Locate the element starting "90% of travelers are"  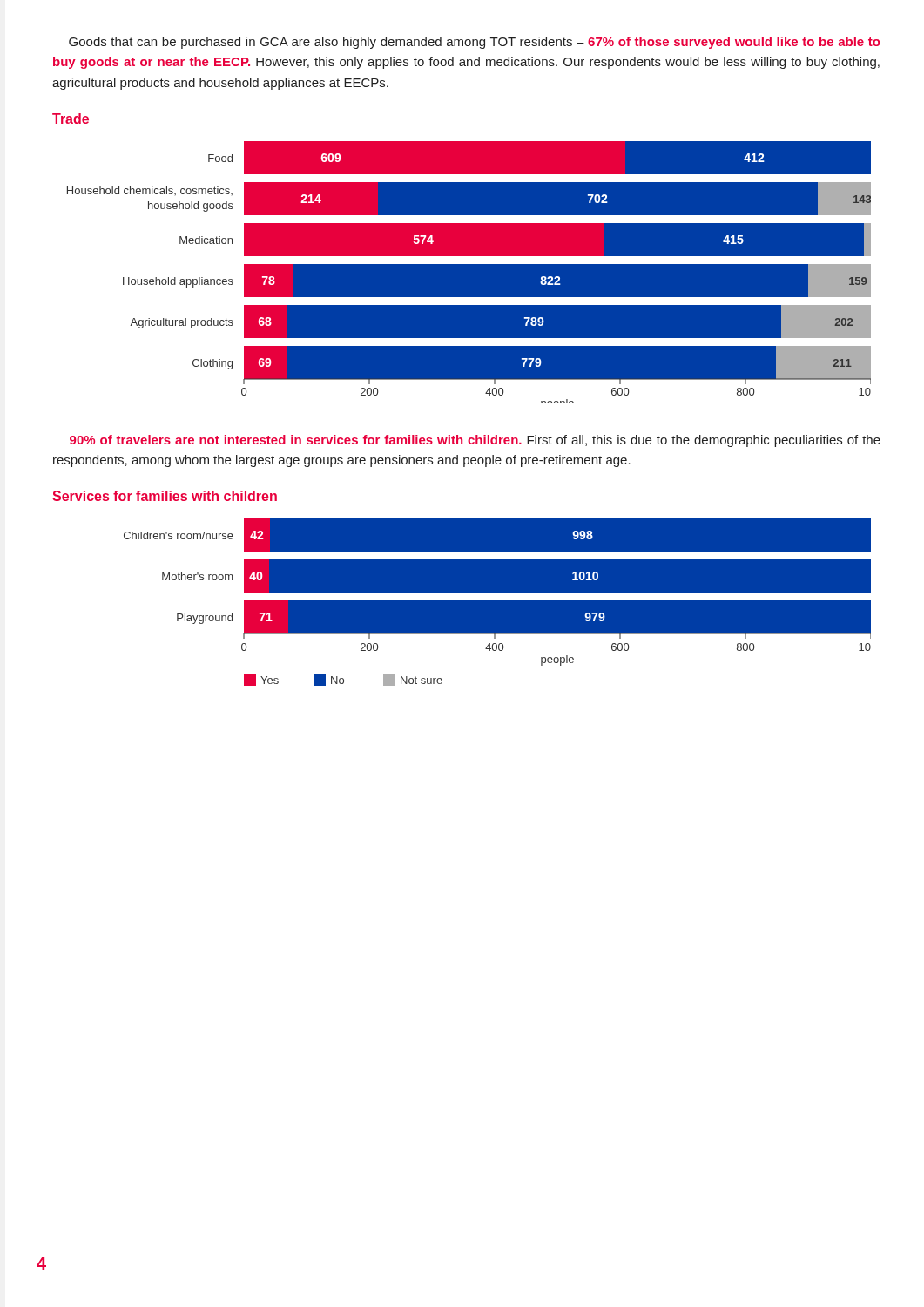tap(466, 449)
